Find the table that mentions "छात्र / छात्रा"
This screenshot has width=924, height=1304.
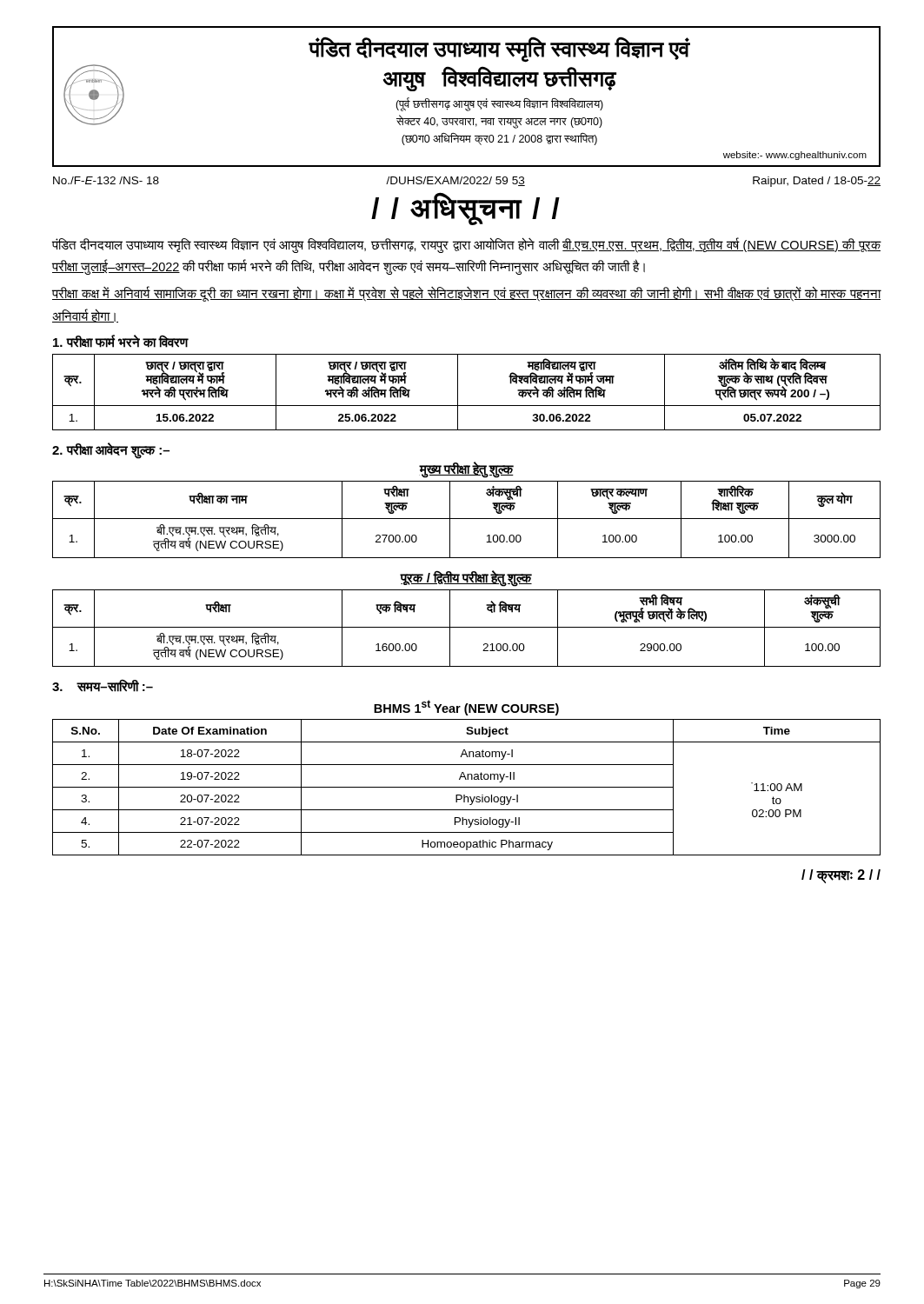[466, 392]
